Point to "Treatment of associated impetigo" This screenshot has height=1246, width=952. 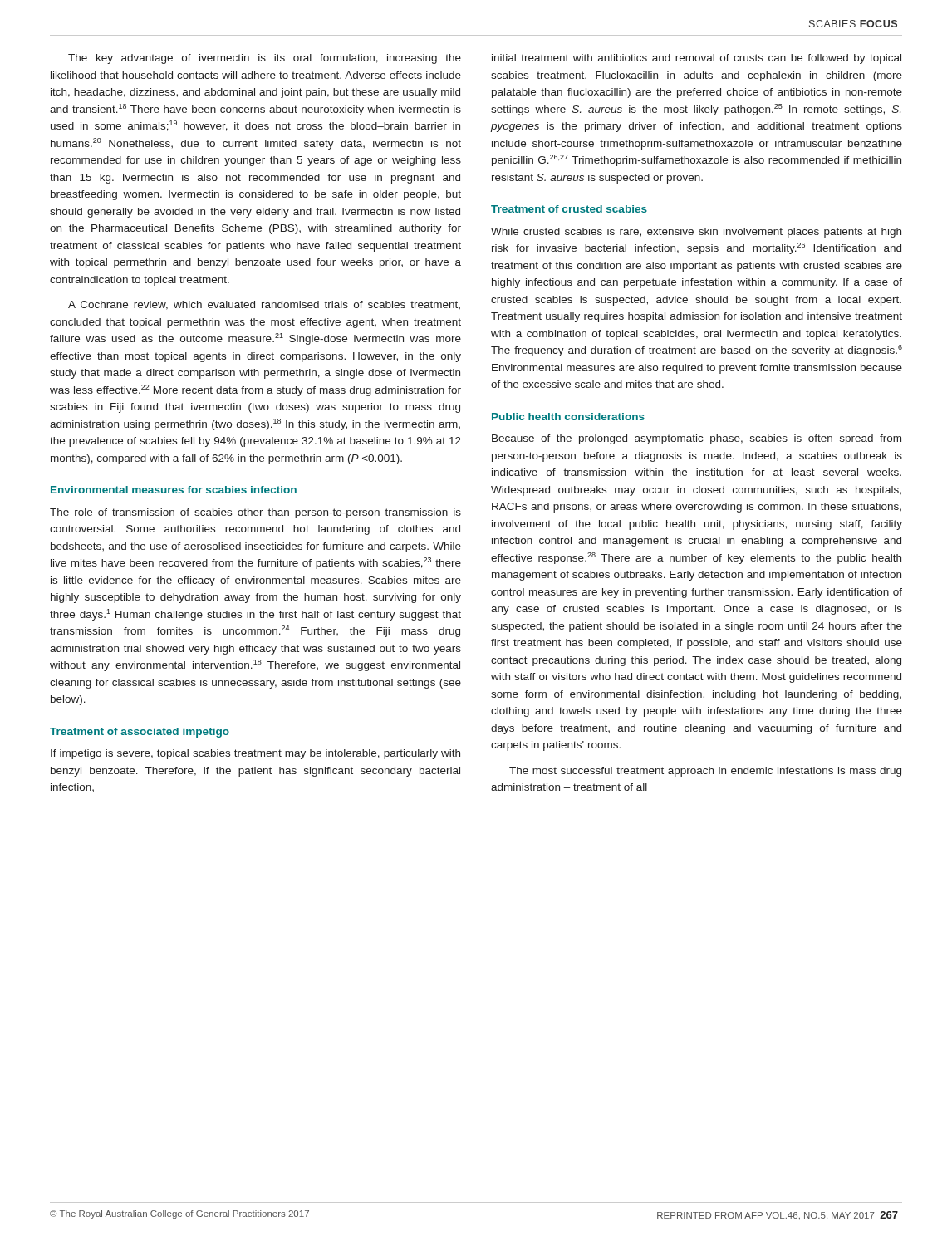(140, 731)
